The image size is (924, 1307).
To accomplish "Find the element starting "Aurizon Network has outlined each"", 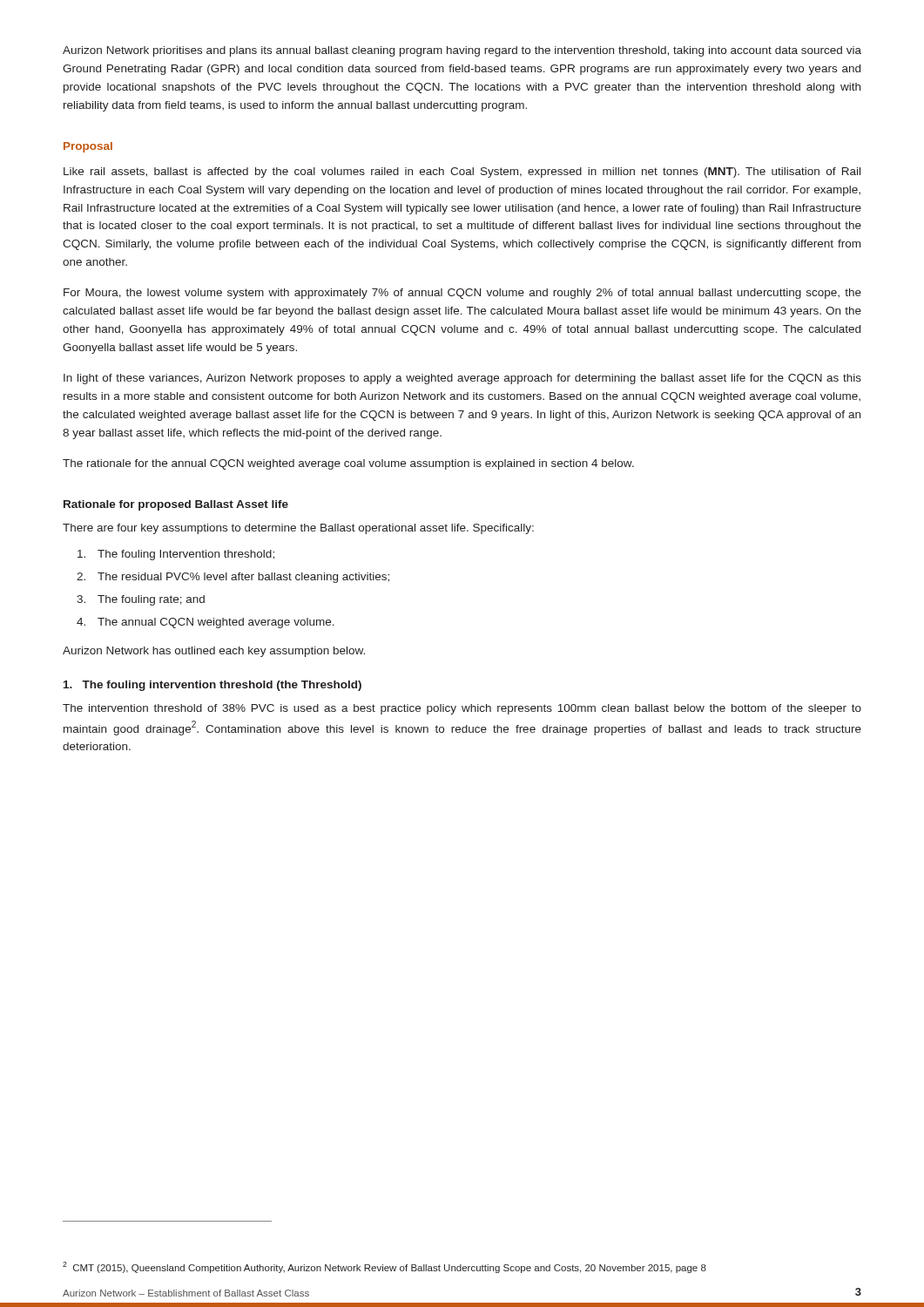I will (214, 652).
